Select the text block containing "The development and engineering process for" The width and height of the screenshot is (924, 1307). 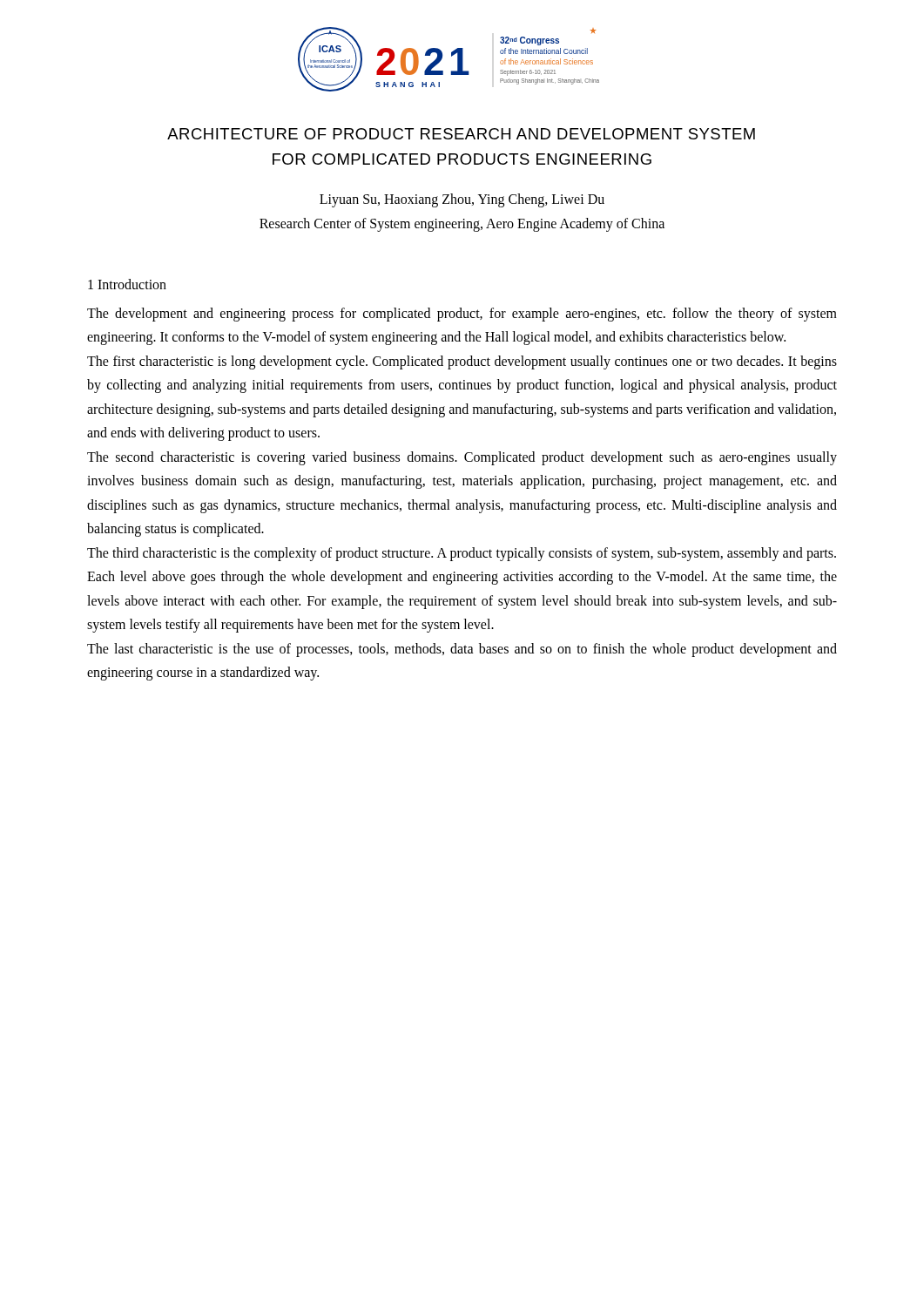462,325
